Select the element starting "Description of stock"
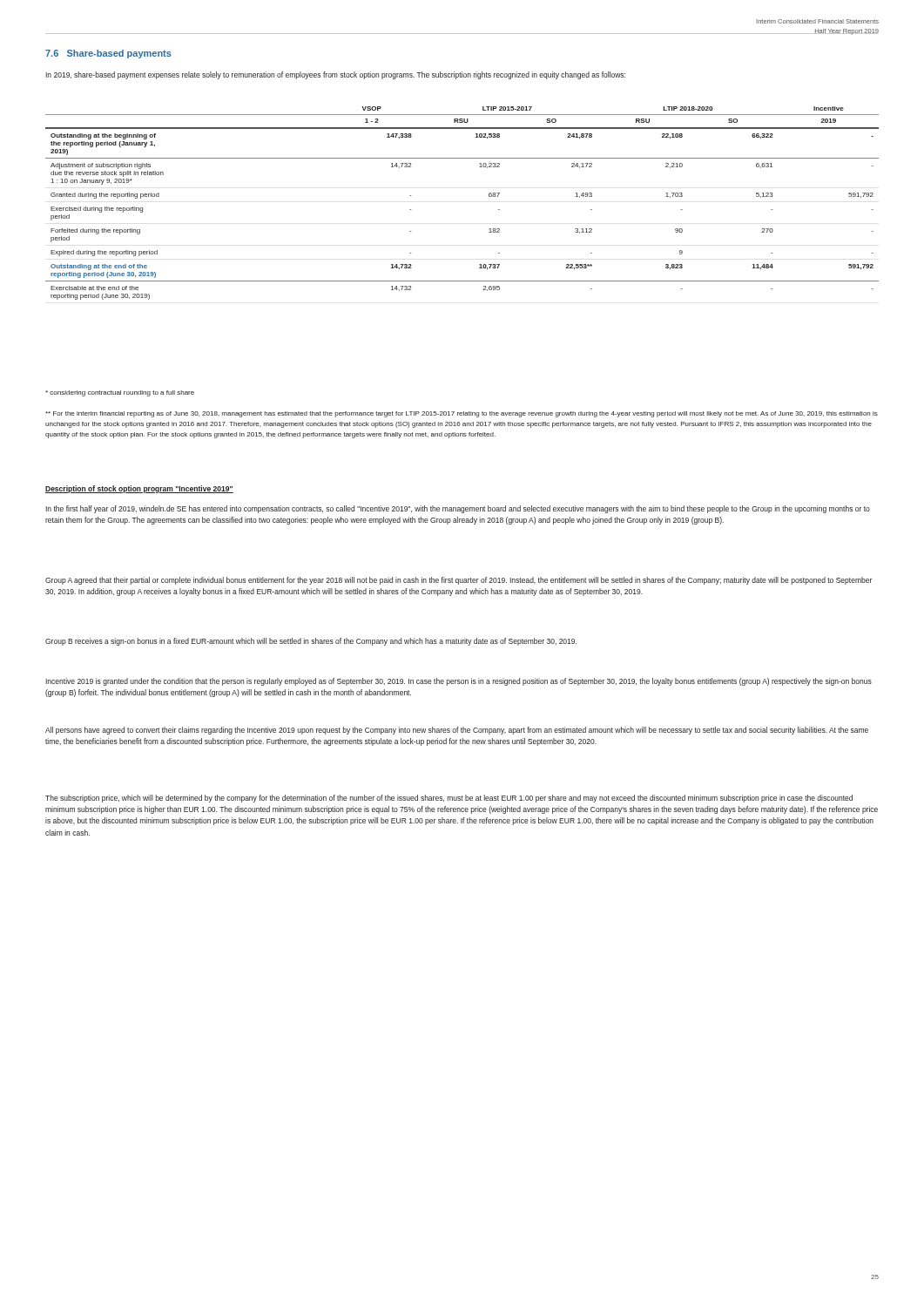Screen dimensions: 1307x924 139,489
